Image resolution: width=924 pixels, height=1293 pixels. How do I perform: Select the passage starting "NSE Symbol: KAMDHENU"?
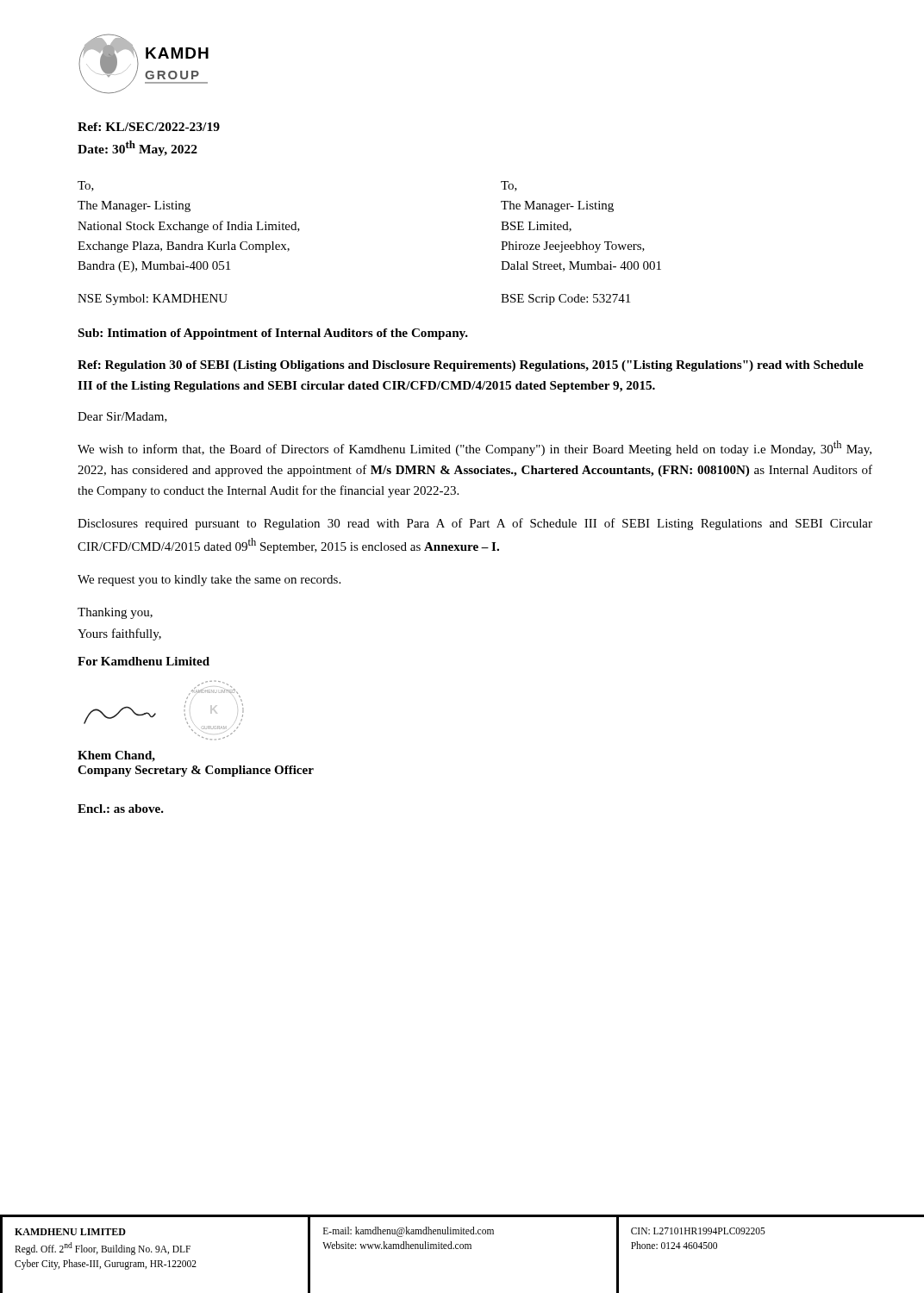pos(153,299)
